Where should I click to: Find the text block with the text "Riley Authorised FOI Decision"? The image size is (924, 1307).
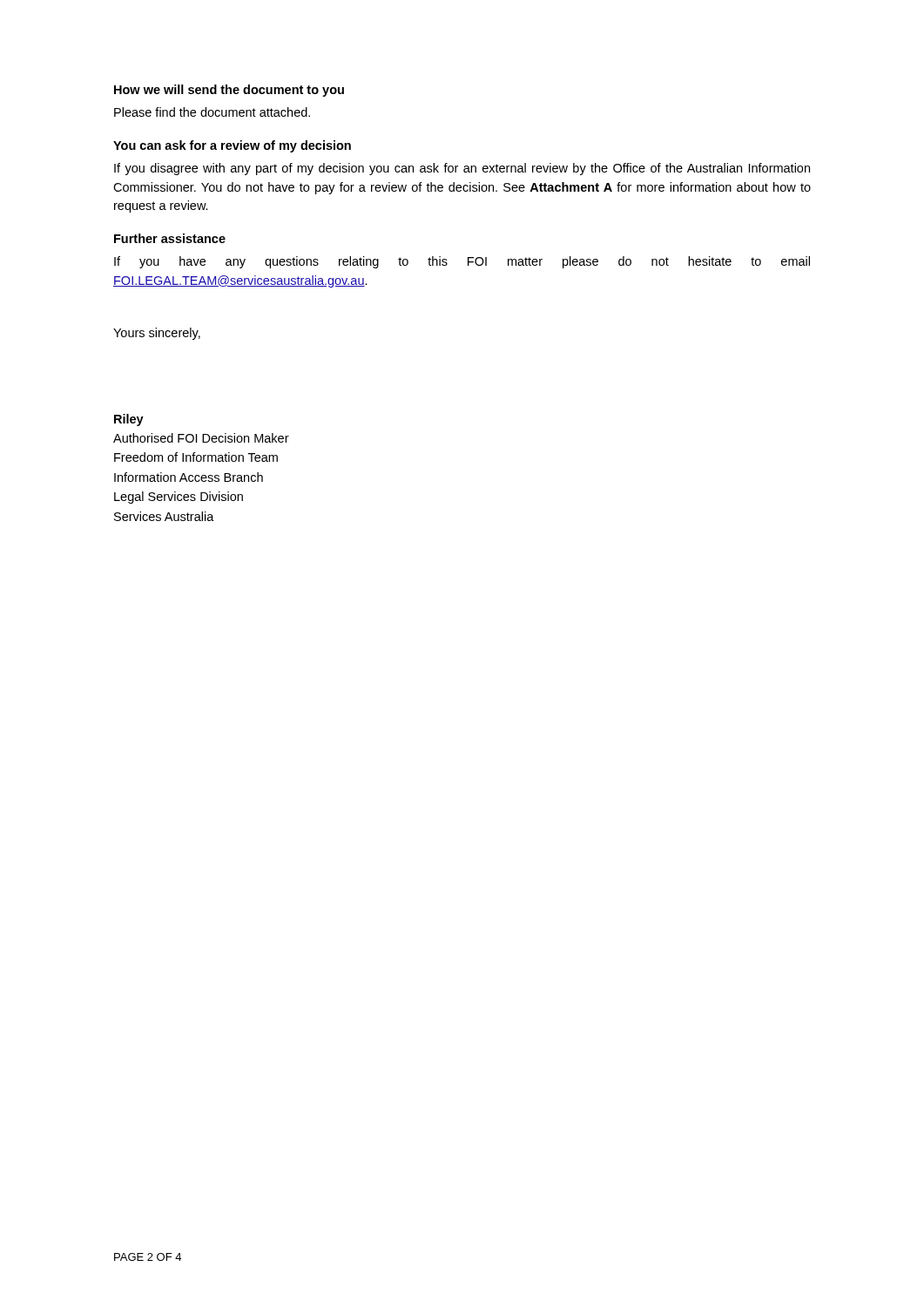coord(201,468)
